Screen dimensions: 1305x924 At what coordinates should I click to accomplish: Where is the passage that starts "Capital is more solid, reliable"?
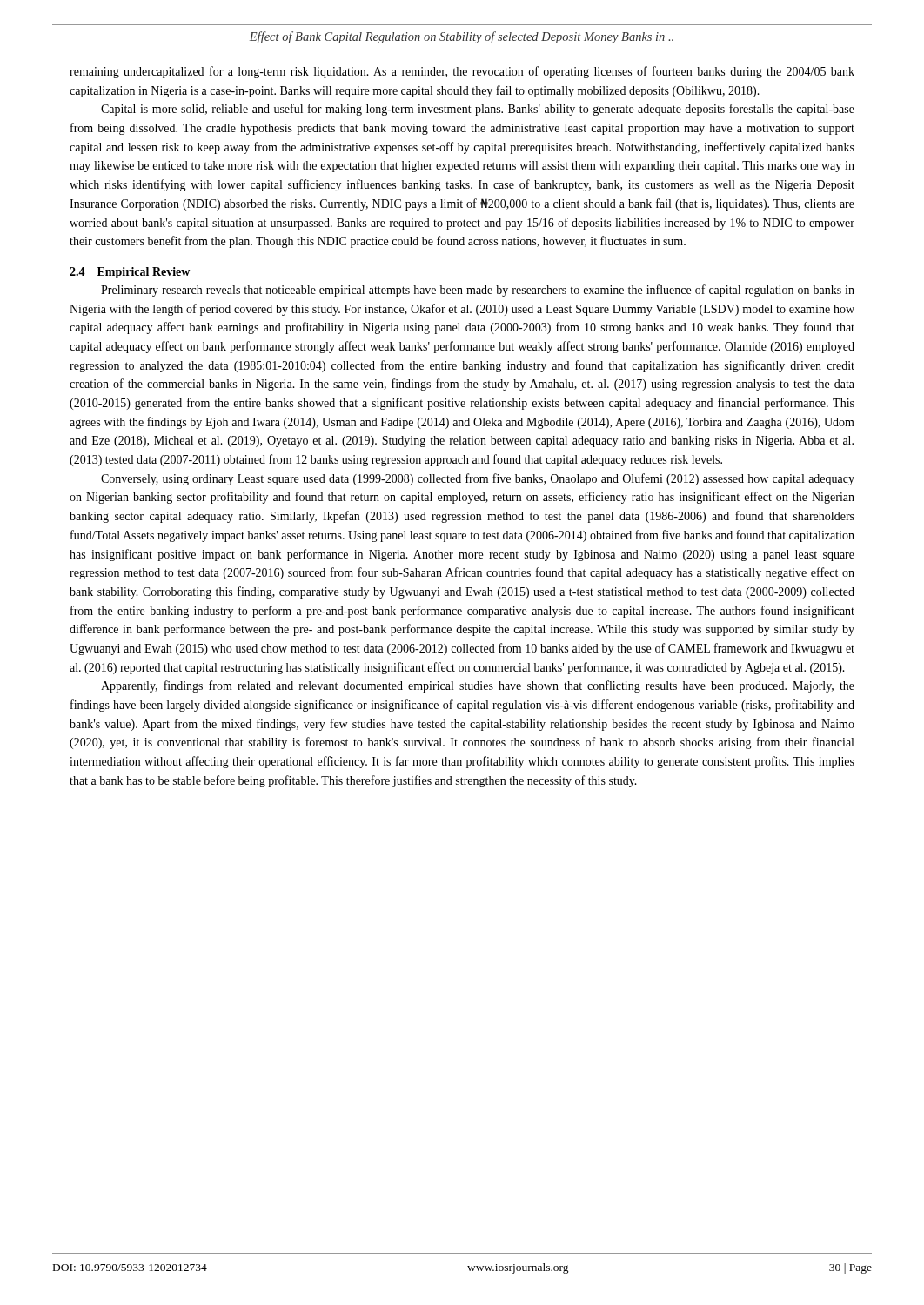tap(462, 176)
